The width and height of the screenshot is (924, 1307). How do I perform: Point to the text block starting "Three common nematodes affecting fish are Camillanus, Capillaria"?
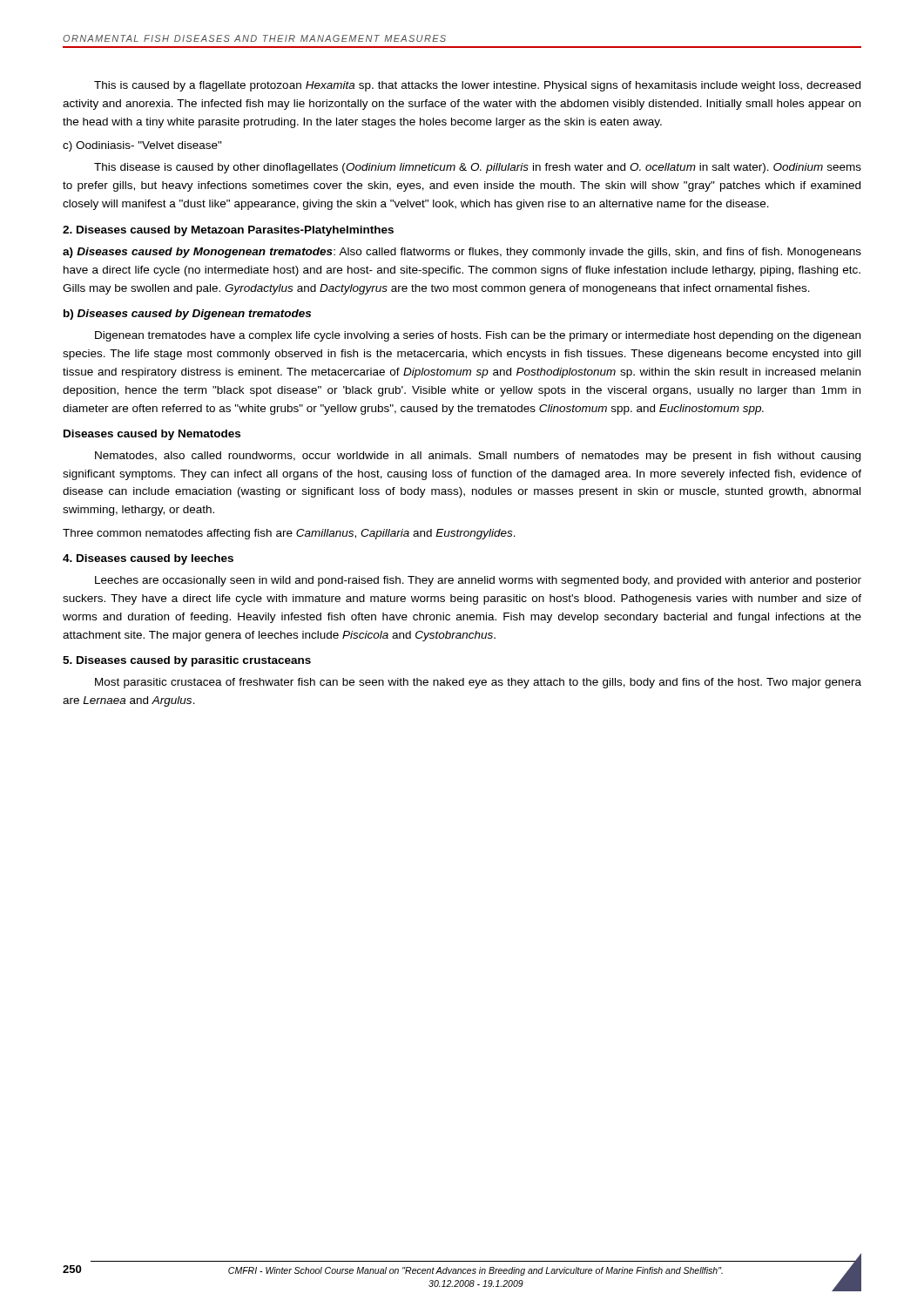tap(289, 533)
